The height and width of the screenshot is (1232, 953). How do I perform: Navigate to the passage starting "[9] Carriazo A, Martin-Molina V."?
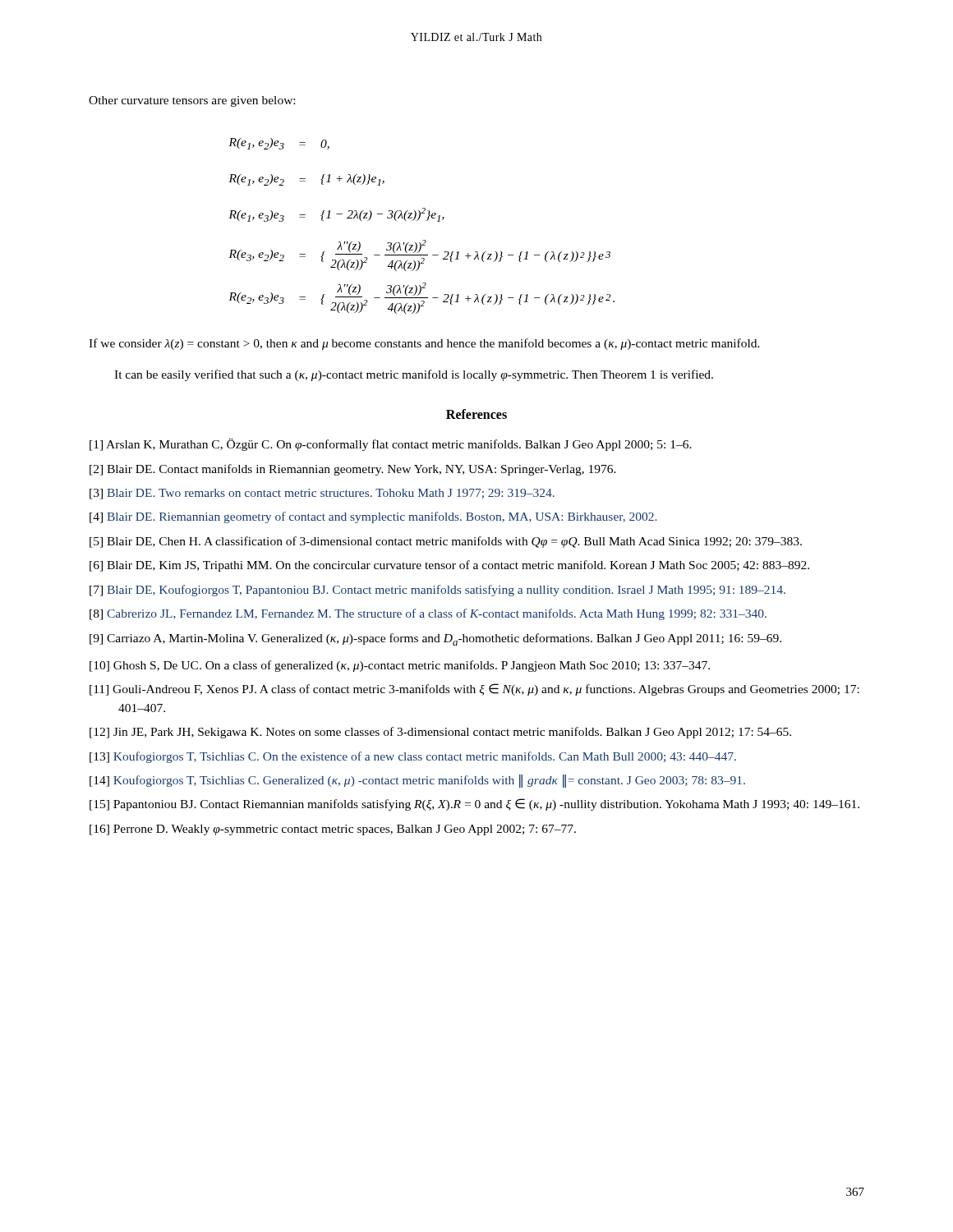435,639
